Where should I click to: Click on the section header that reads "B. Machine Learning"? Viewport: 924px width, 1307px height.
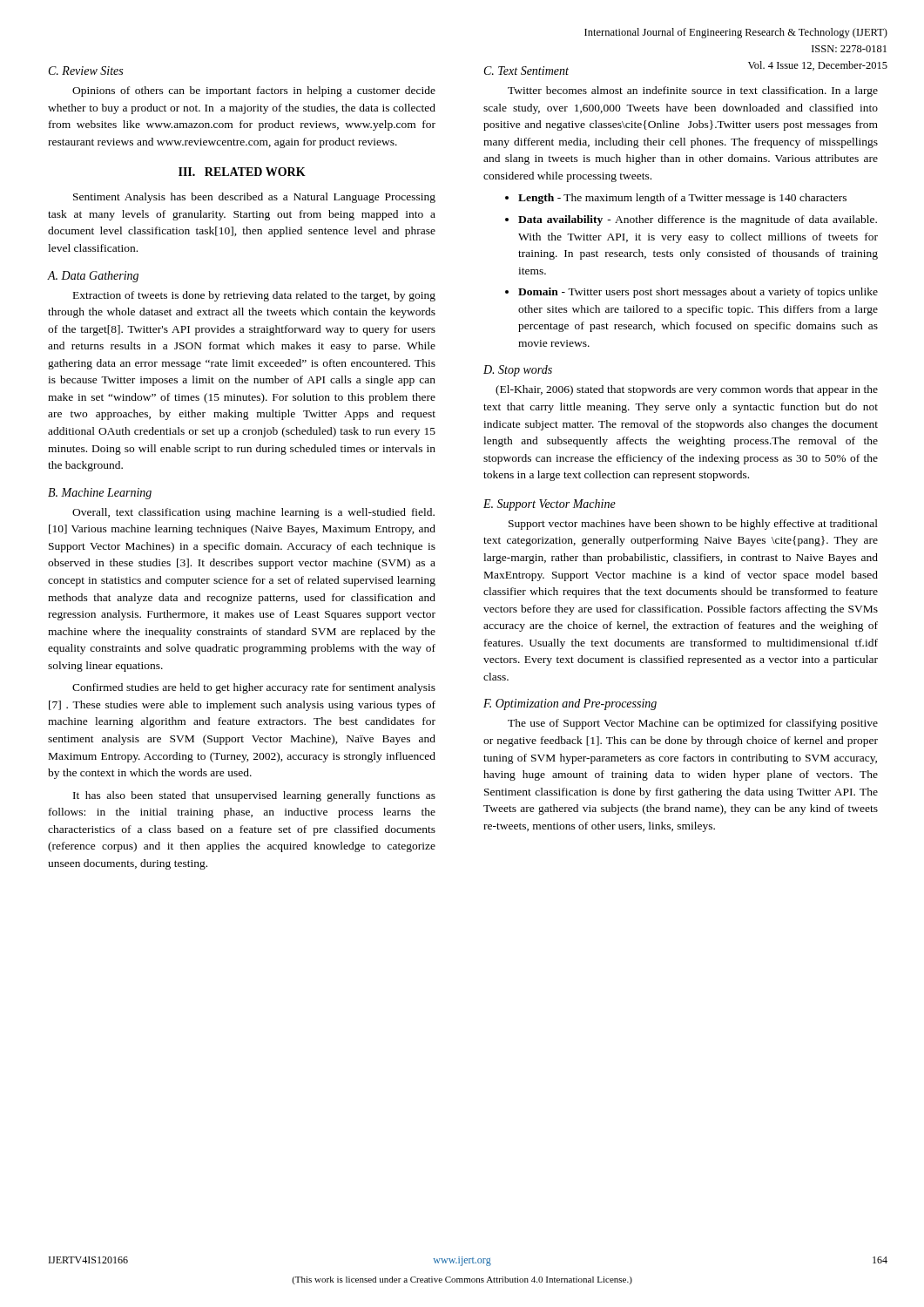(100, 492)
